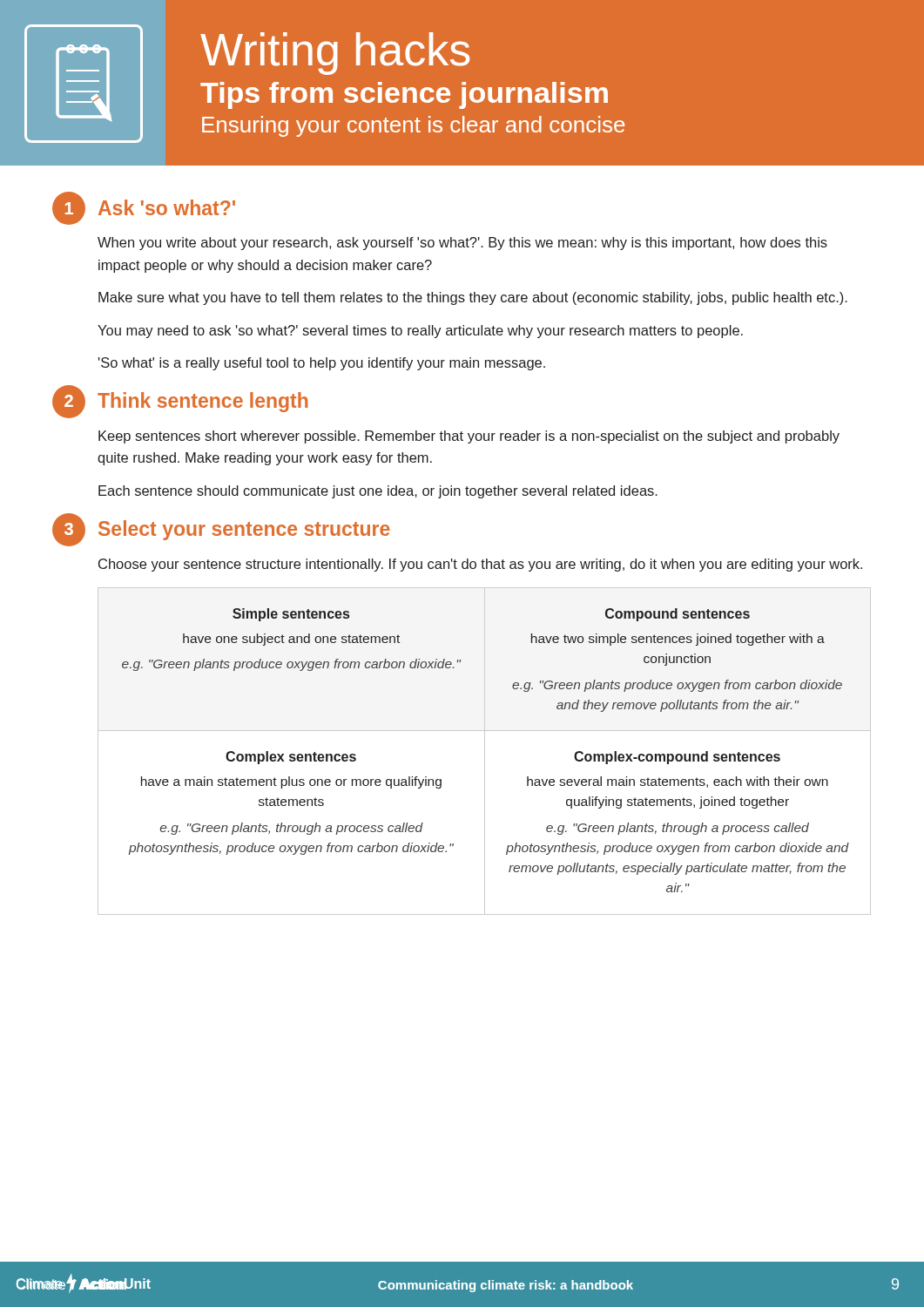This screenshot has height=1307, width=924.
Task: Click the section header that begins "2 Think sentence"
Action: click(181, 402)
